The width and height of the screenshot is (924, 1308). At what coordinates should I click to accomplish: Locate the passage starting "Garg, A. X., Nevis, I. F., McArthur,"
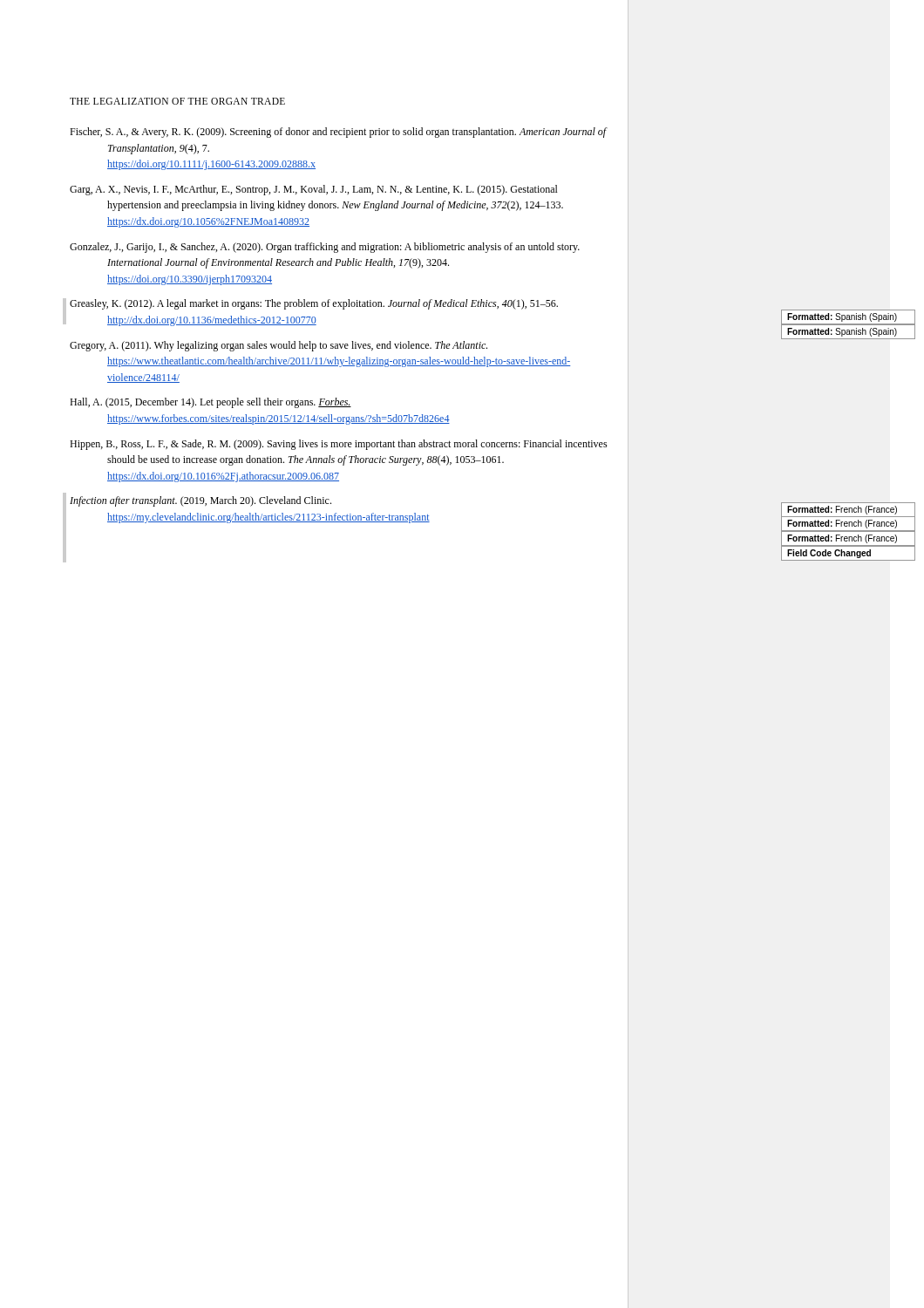[x=317, y=205]
